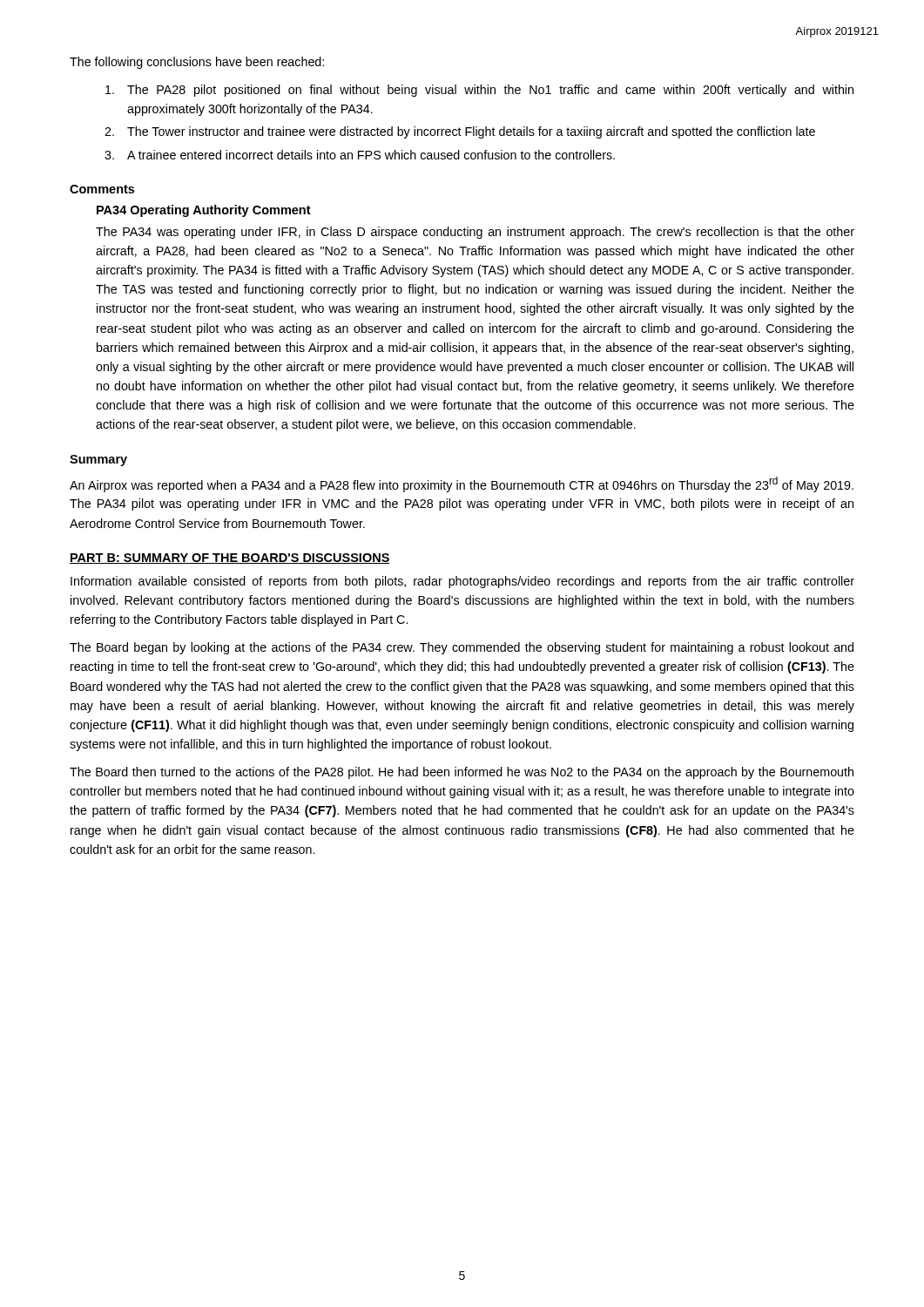Find the block starting "The following conclusions"
Image resolution: width=924 pixels, height=1307 pixels.
[x=197, y=62]
